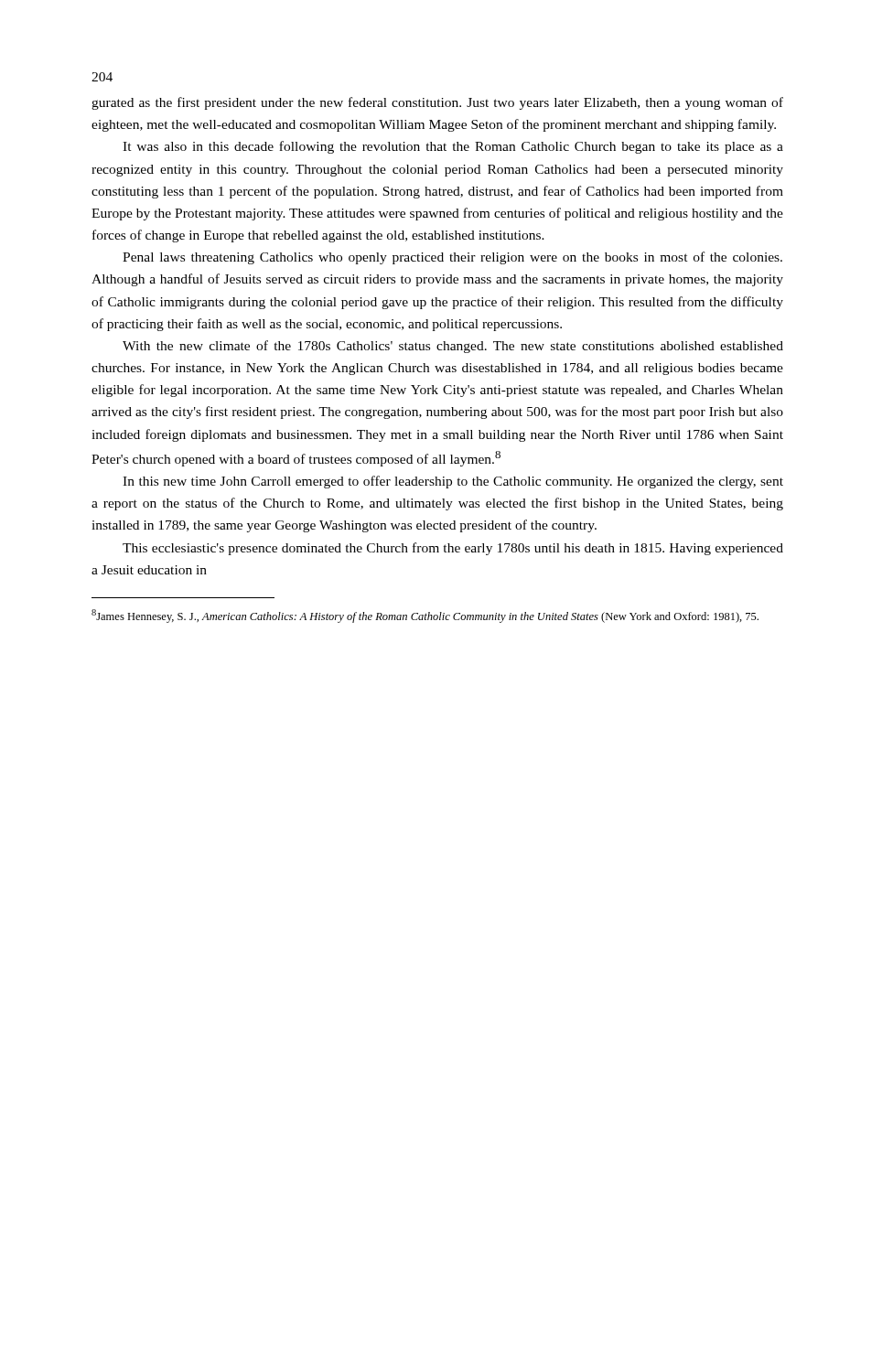Click the passage that begins "In this new"
Image resolution: width=893 pixels, height=1372 pixels.
[437, 503]
